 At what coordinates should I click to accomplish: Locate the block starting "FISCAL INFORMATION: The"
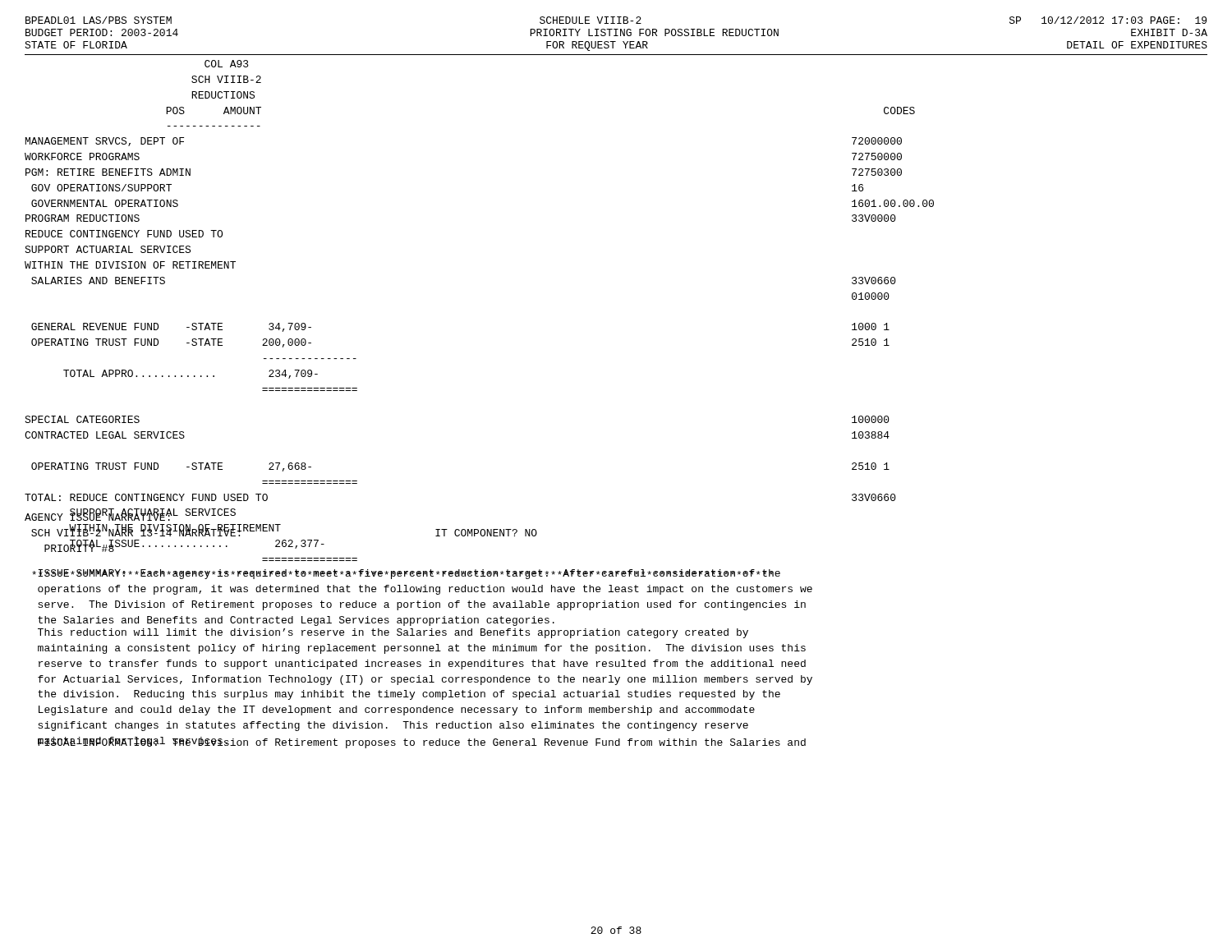coord(616,744)
